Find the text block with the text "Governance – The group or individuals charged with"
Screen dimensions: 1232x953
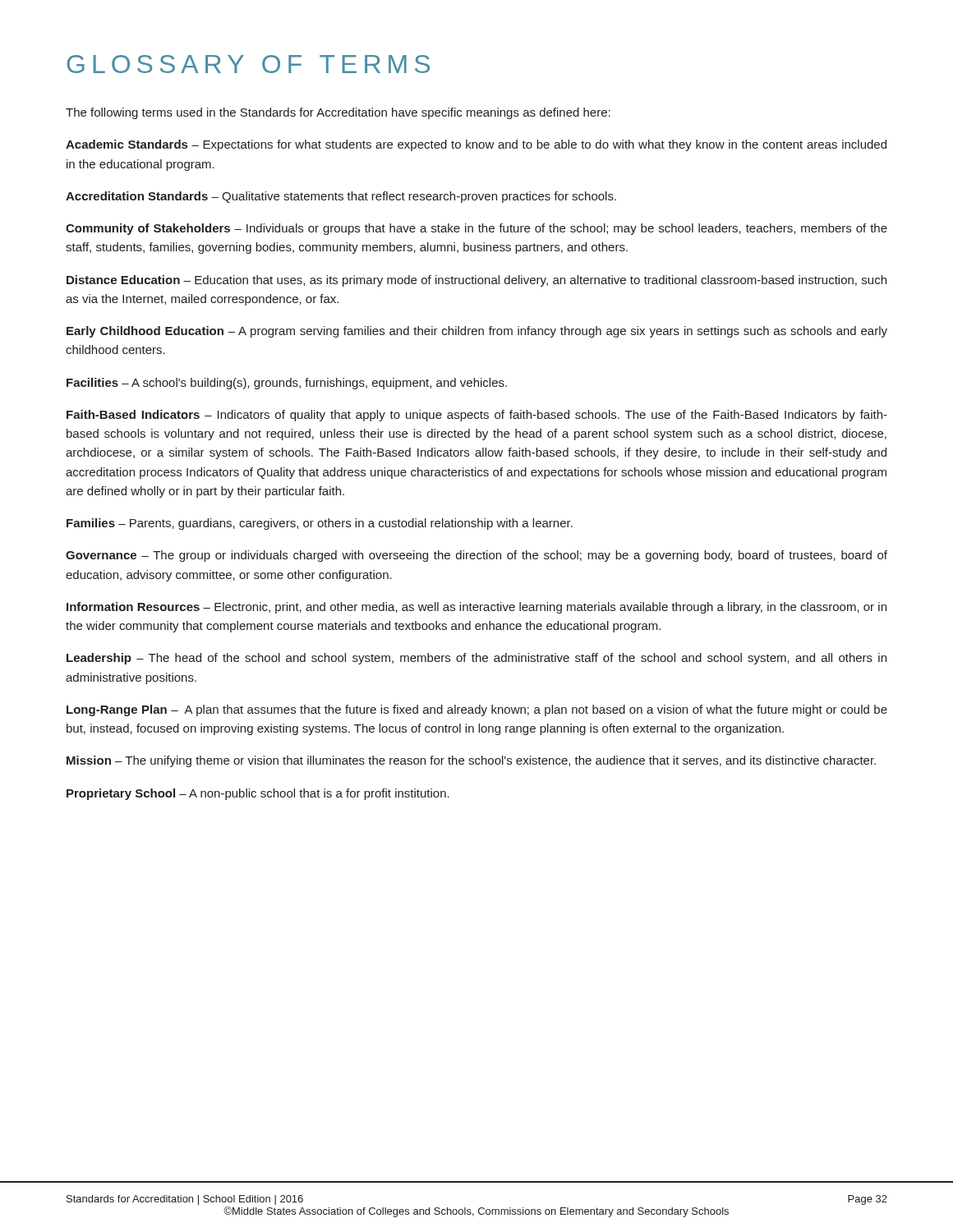pos(476,565)
